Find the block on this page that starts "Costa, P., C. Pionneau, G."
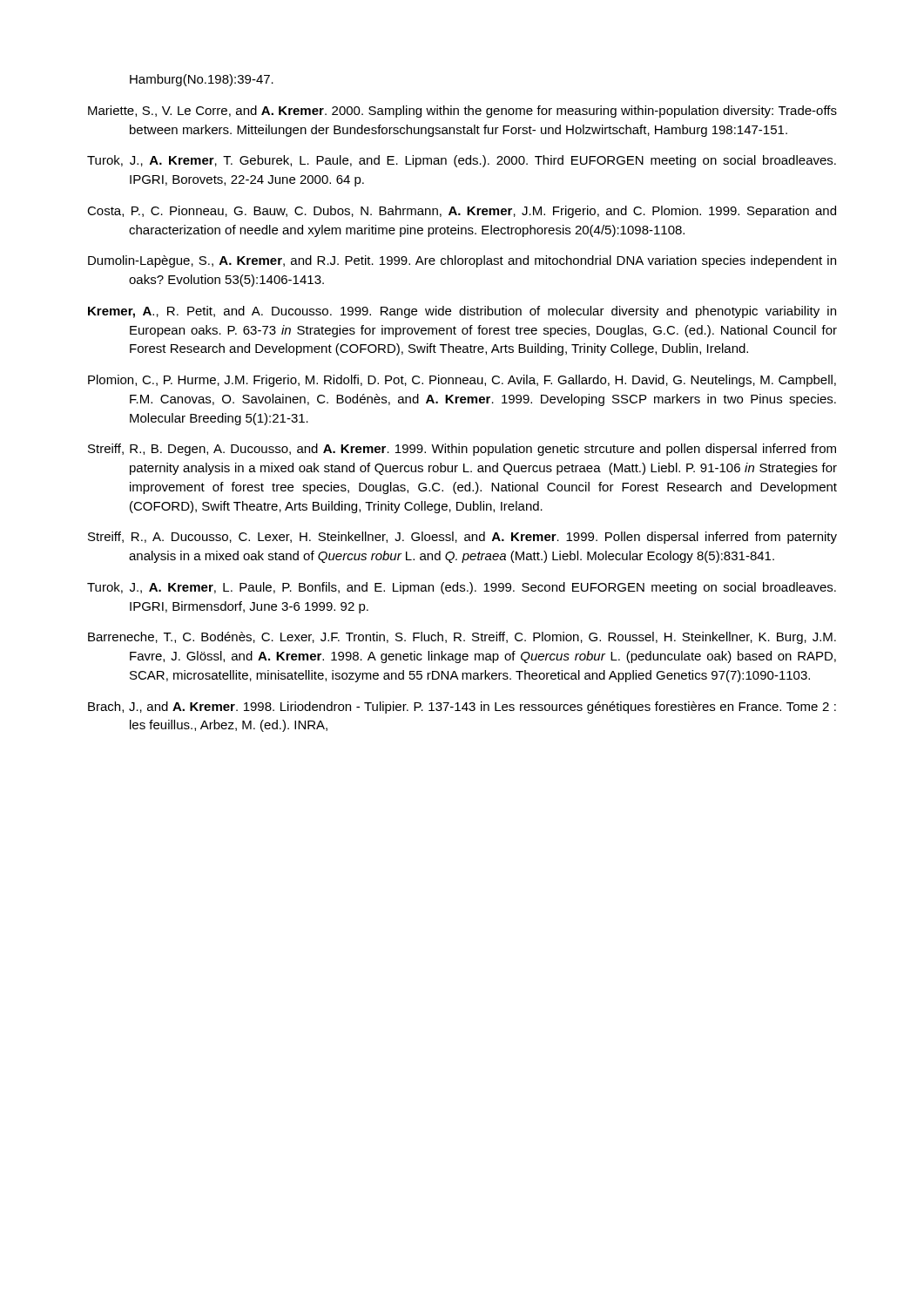Image resolution: width=924 pixels, height=1307 pixels. coord(462,220)
